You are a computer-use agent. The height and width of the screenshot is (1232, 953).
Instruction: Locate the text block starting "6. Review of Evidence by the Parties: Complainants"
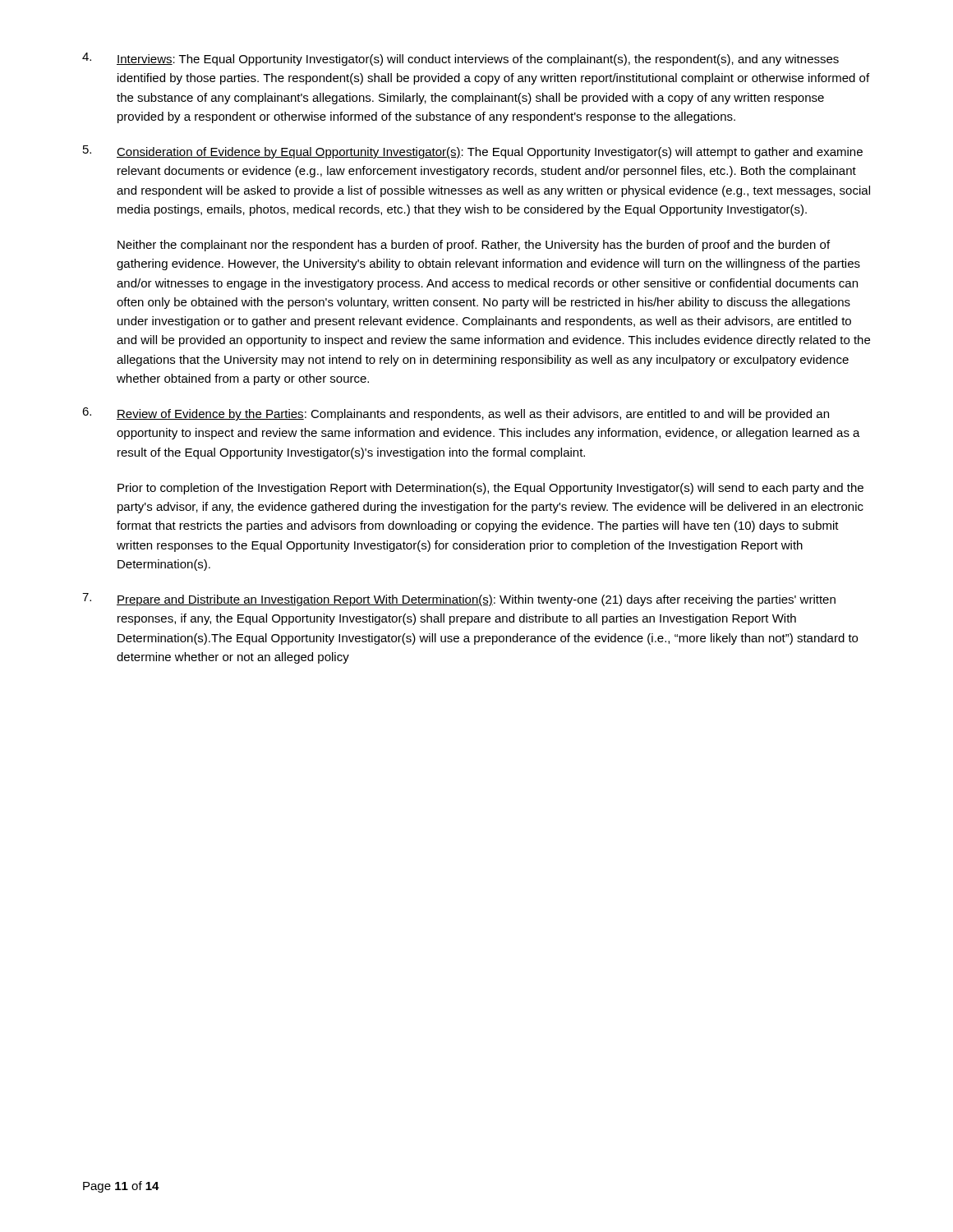pyautogui.click(x=476, y=433)
